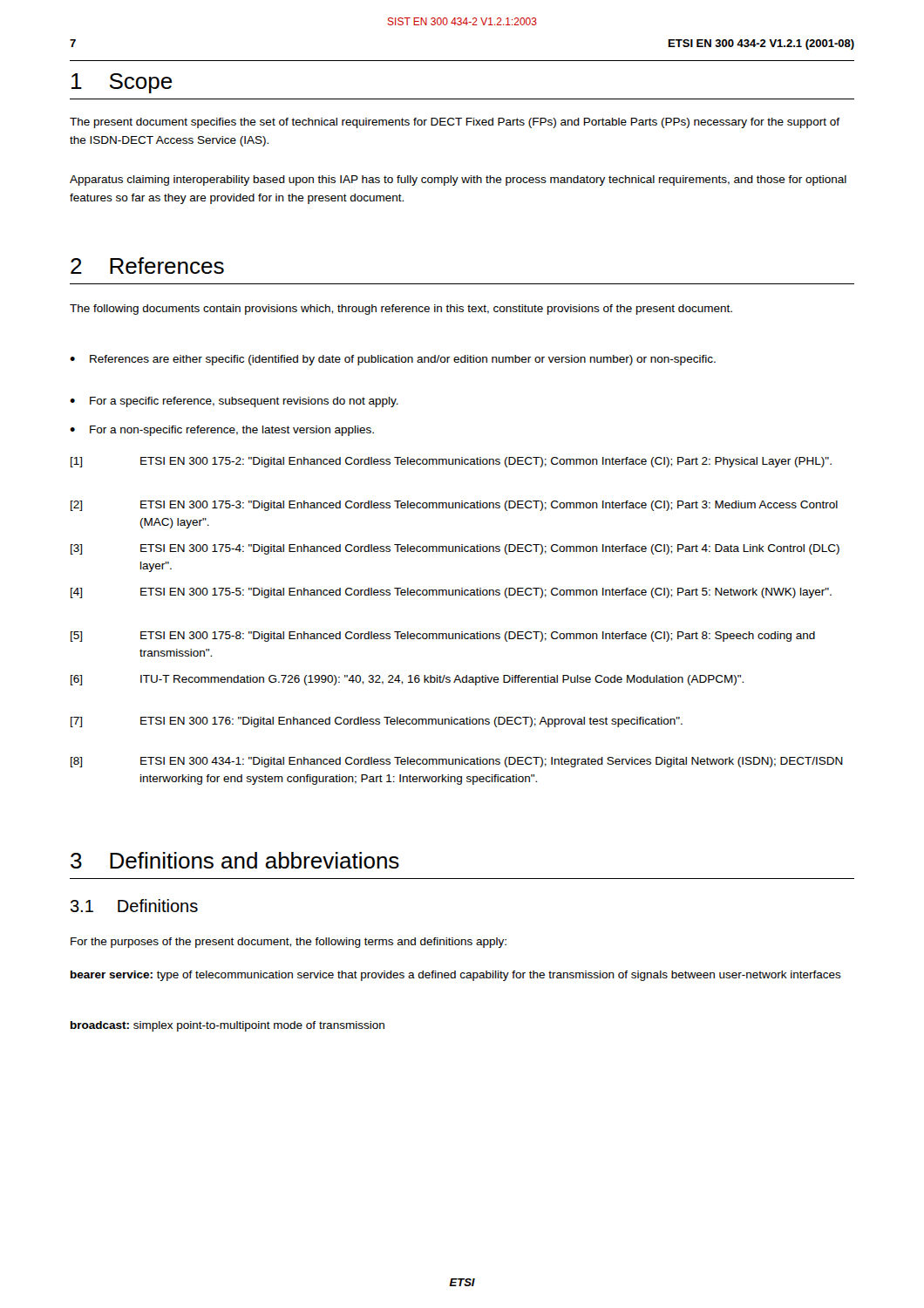The image size is (924, 1308).
Task: Point to the block beginning "• For a specific reference,"
Action: pos(234,402)
